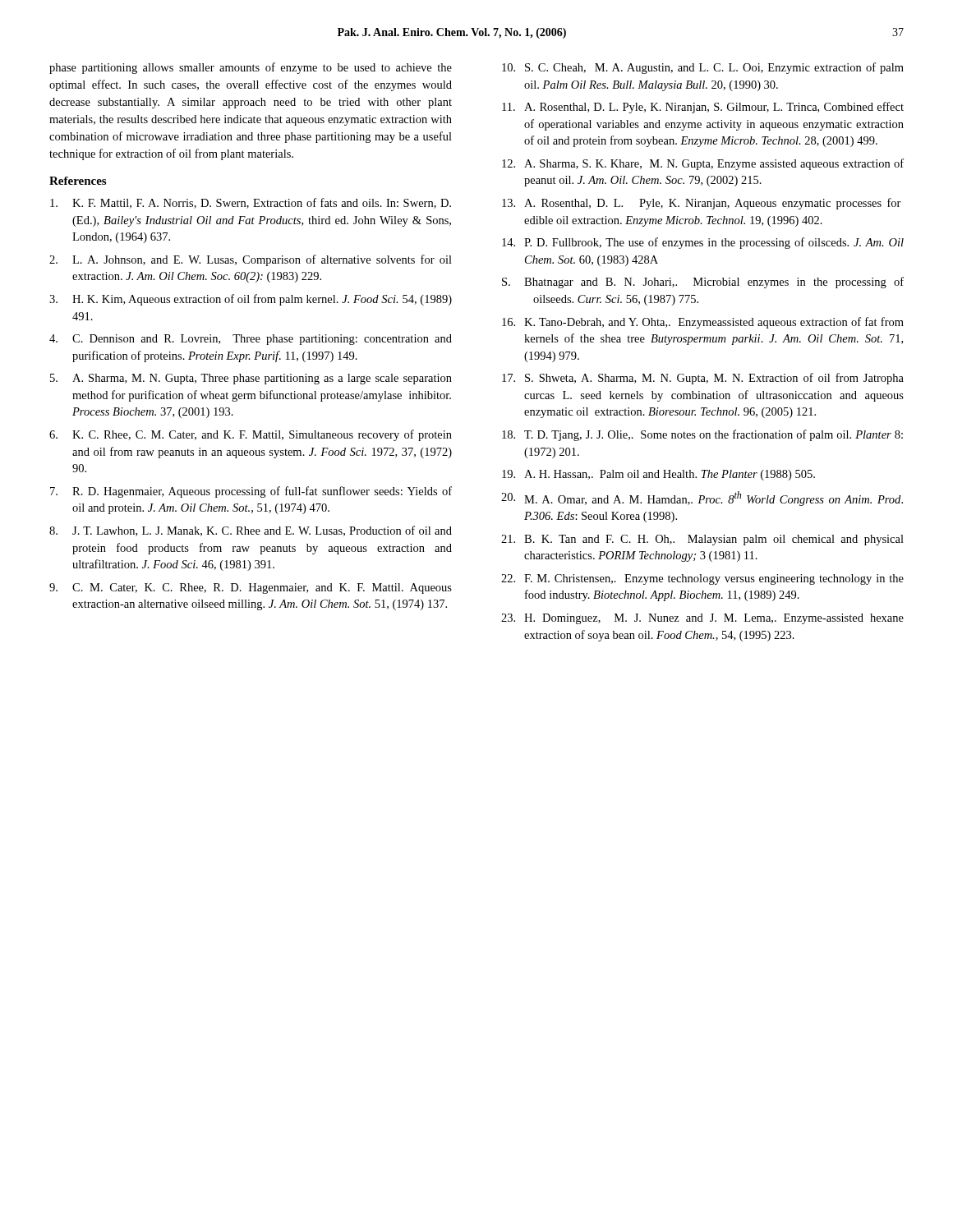Where is the passage that starts "23. H. Dominguez,"?

coord(702,626)
